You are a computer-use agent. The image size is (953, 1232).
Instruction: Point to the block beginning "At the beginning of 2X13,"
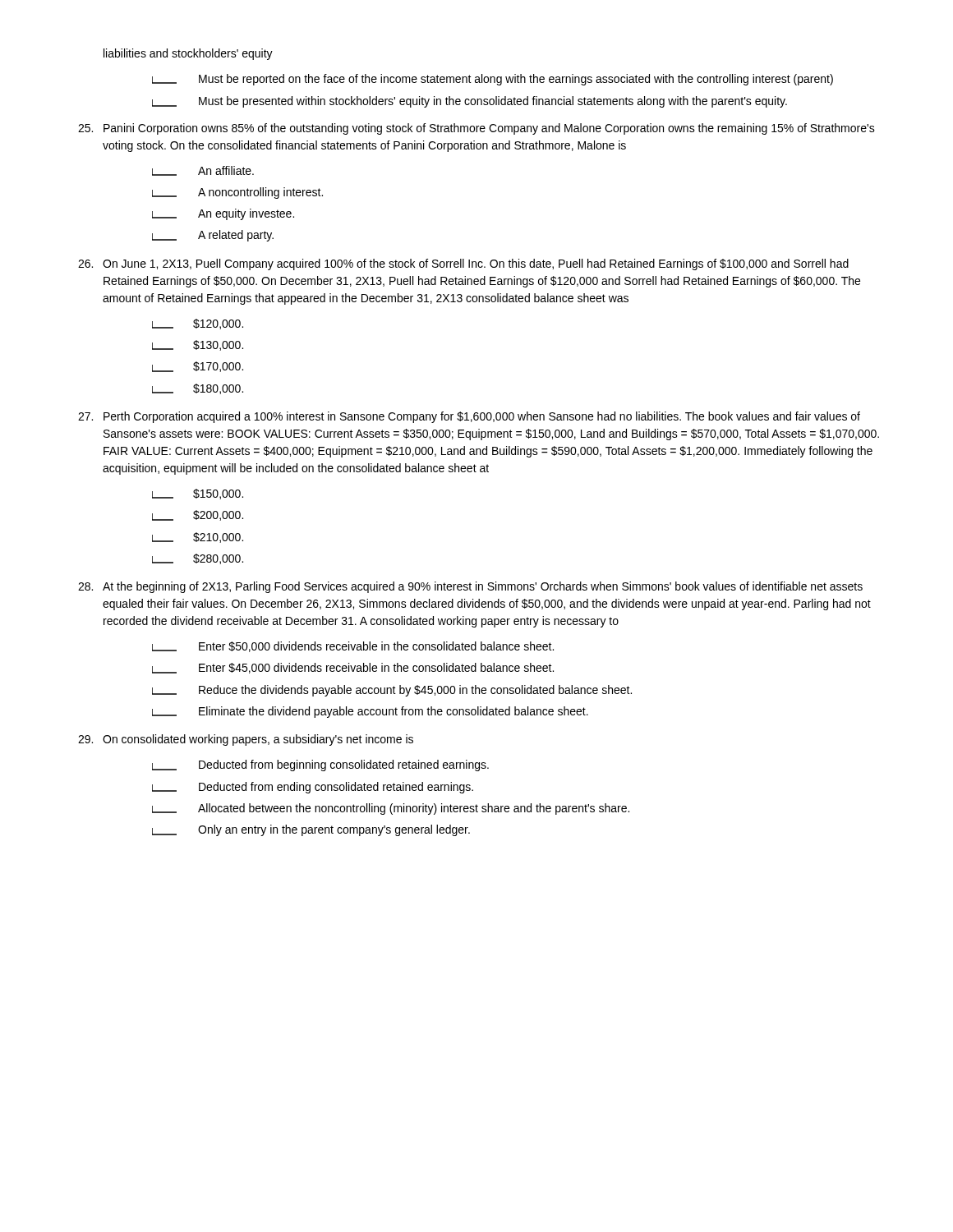click(483, 604)
